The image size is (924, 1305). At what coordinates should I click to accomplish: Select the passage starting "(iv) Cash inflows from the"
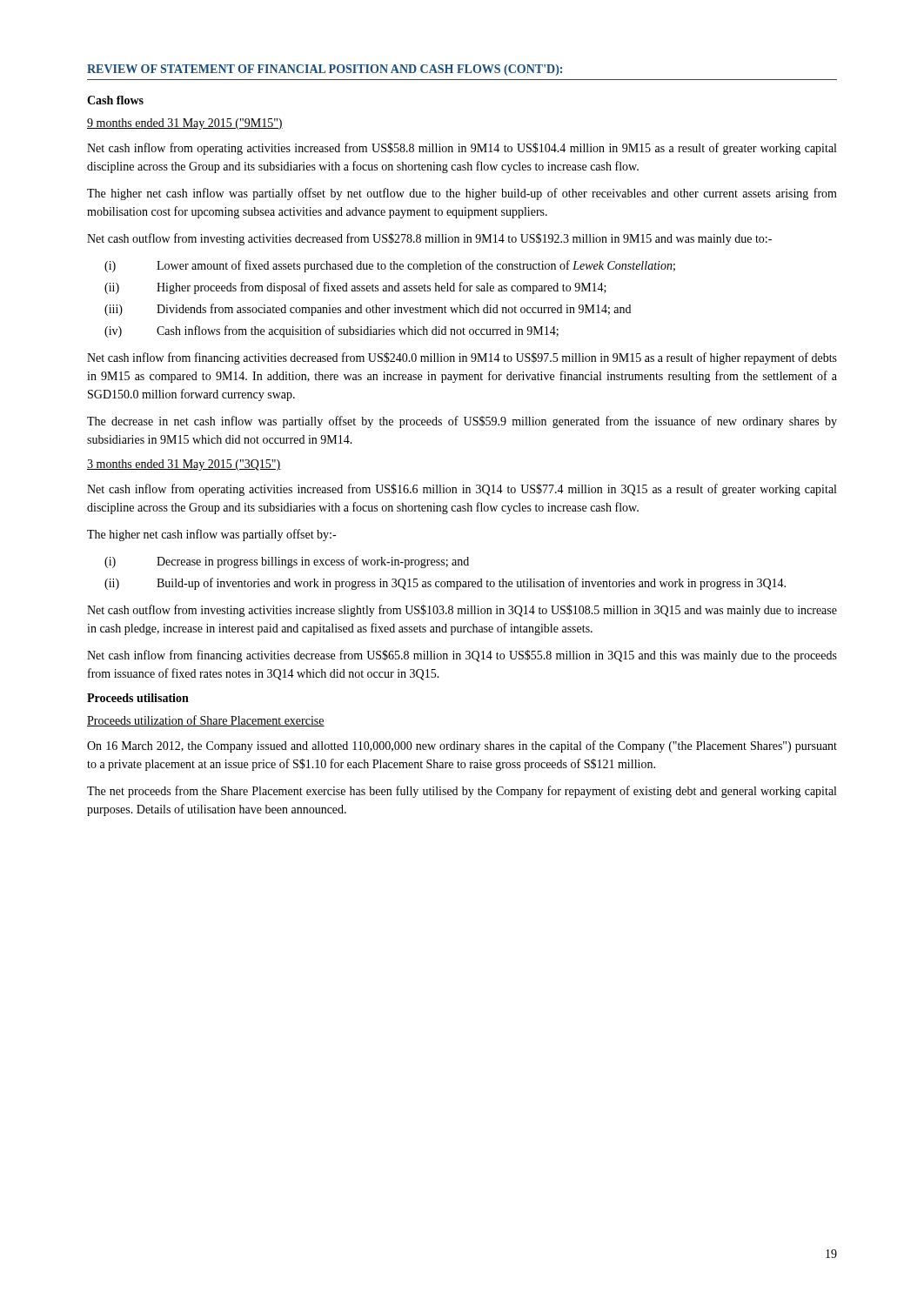click(462, 331)
